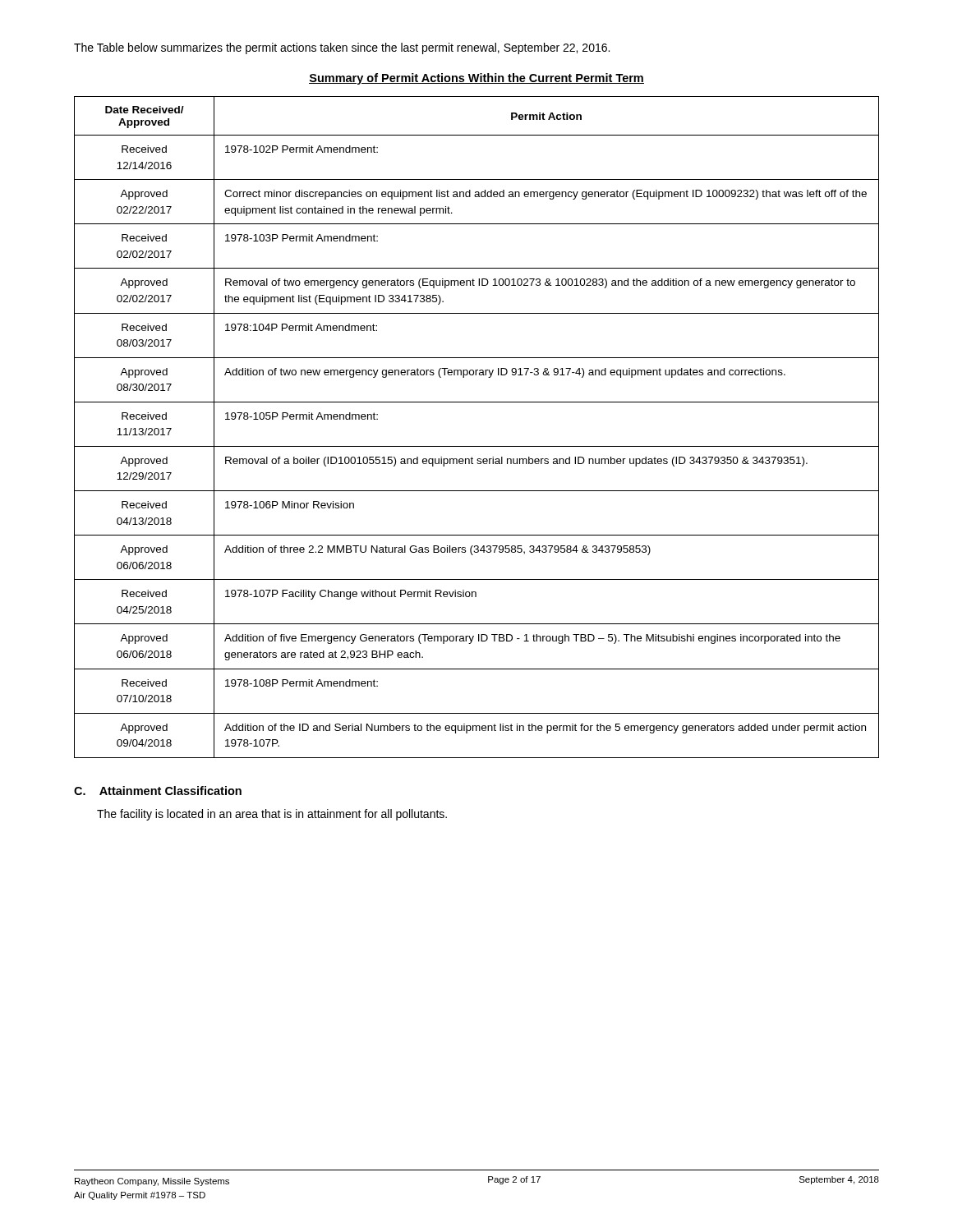Viewport: 953px width, 1232px height.
Task: Locate the block starting "C. Attainment Classification"
Action: coord(158,791)
